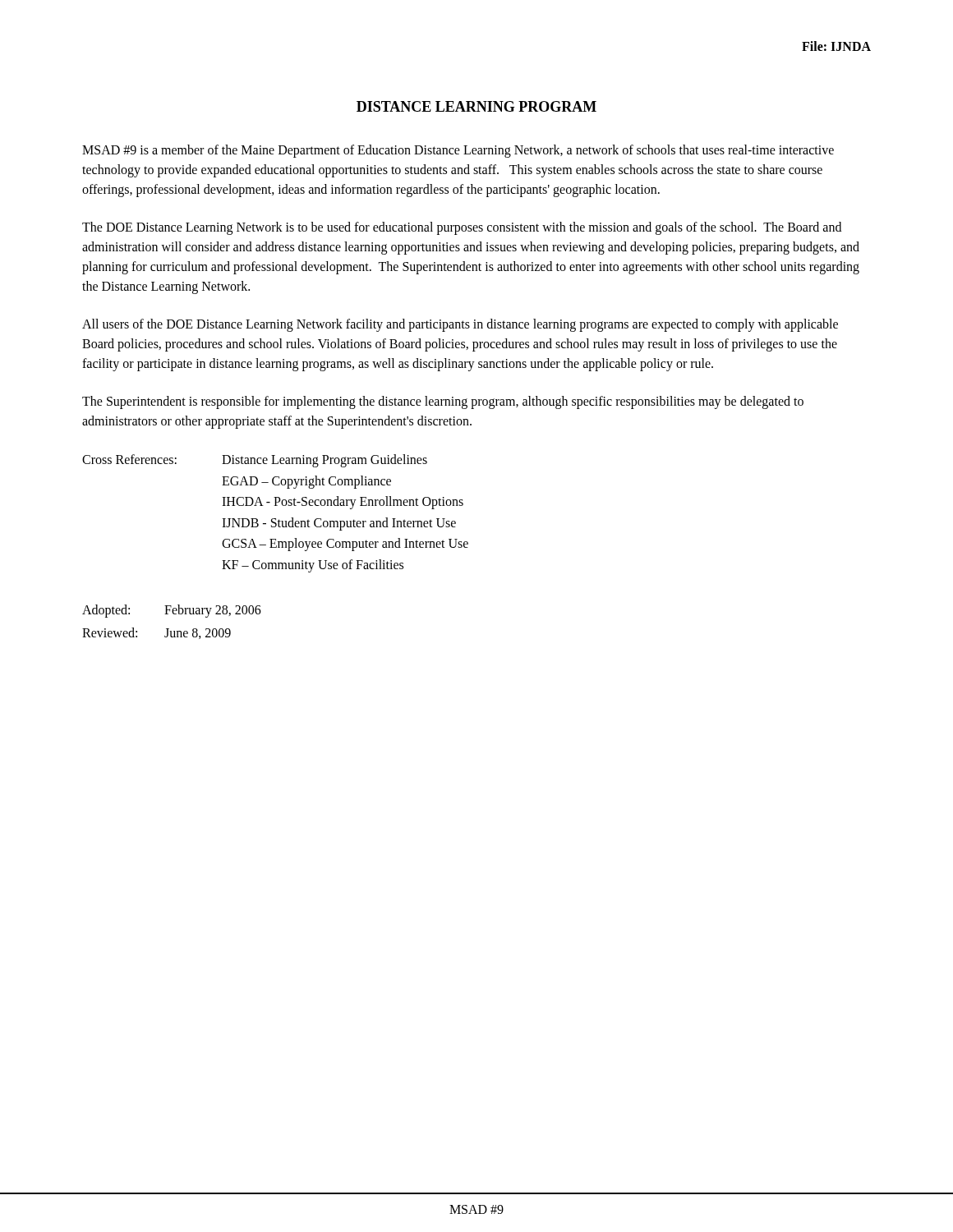Locate the block of text that opens with "Adopted: Reviewed: February 28,"
This screenshot has width=953, height=1232.
pos(172,622)
